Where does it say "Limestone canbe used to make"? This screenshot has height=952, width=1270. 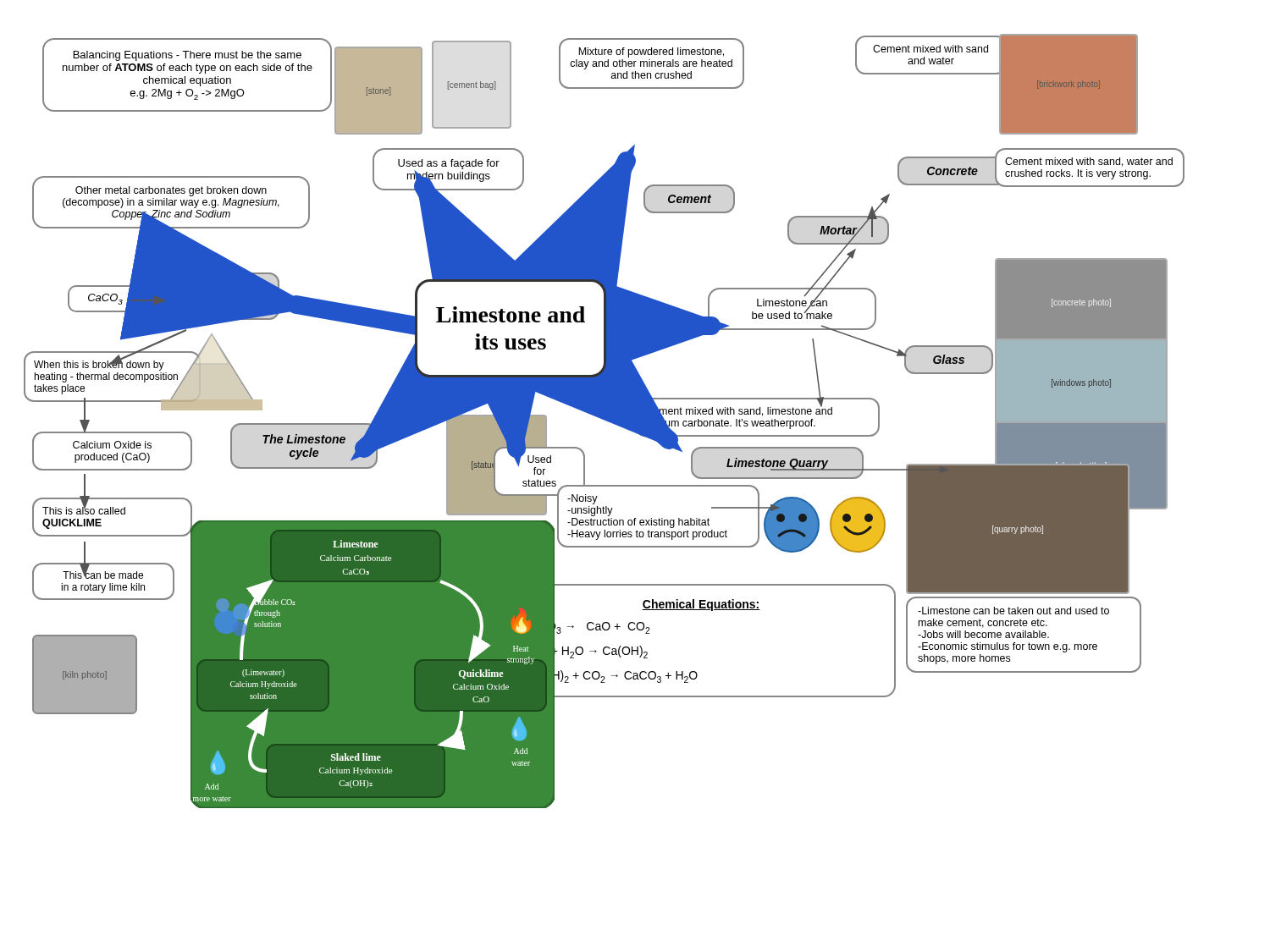[792, 309]
